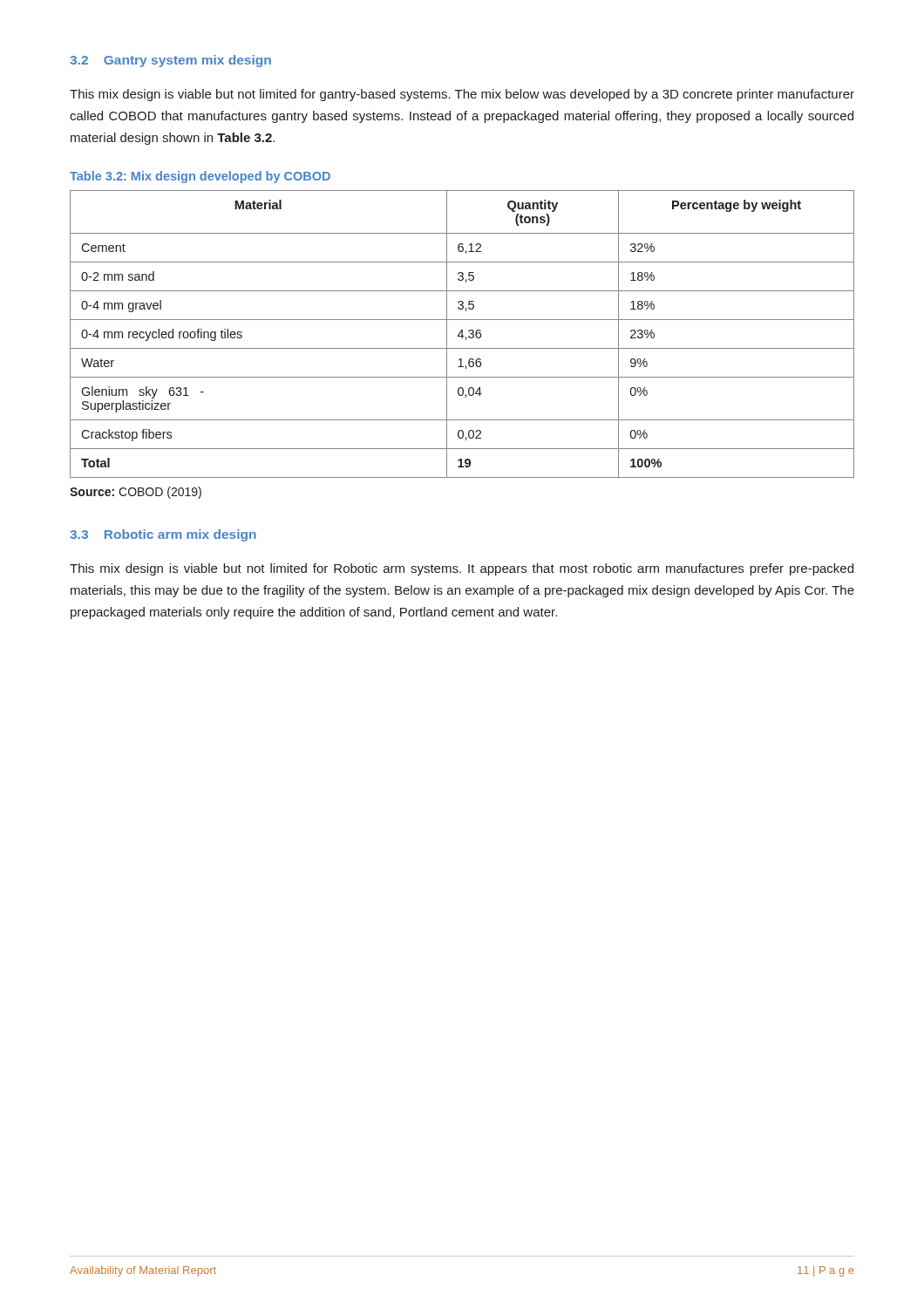Screen dimensions: 1308x924
Task: Locate the table with the text "Glenium sky 631 - Superplasticizer"
Action: point(462,334)
